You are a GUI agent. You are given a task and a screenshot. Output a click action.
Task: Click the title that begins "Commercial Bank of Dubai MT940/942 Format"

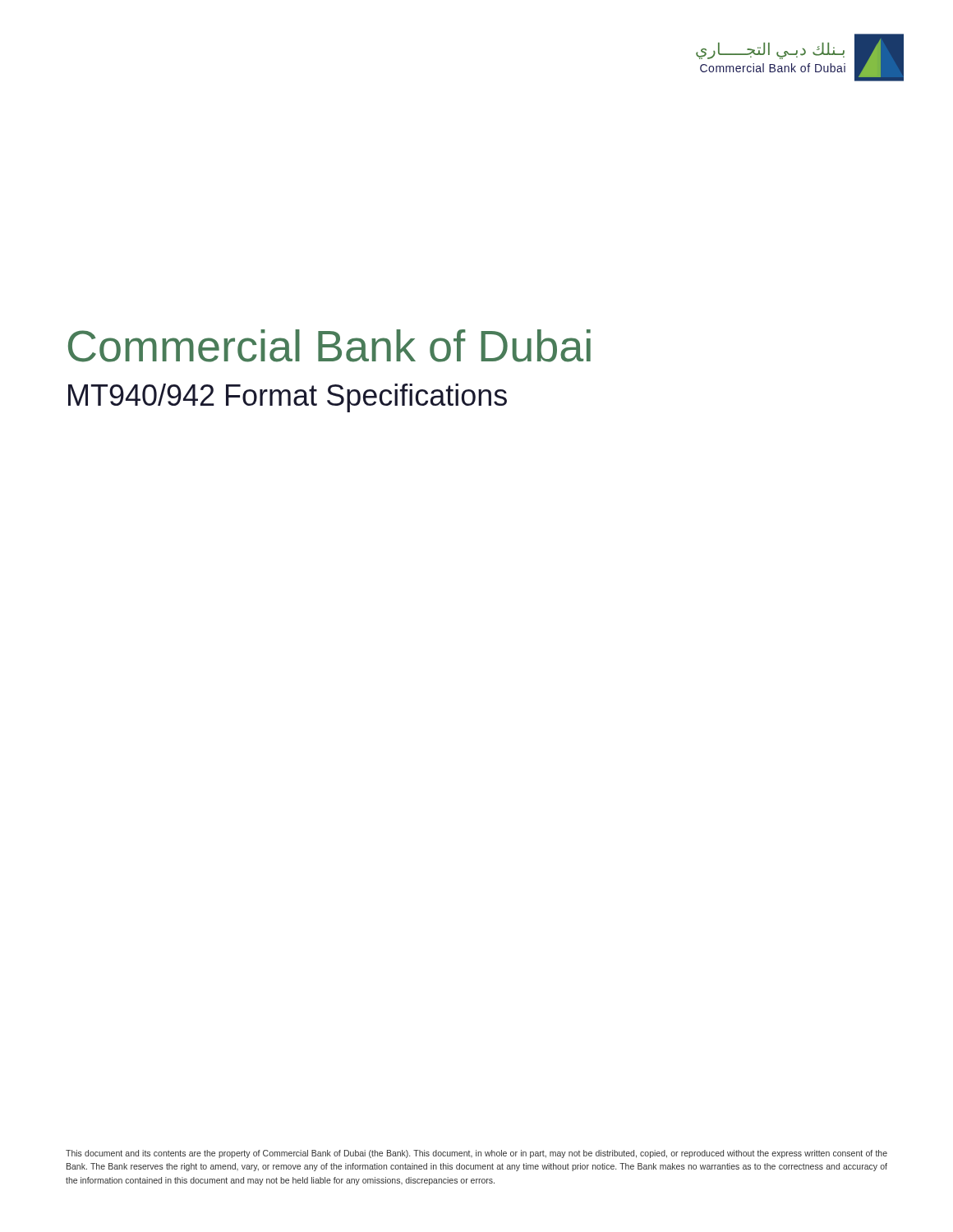click(476, 367)
